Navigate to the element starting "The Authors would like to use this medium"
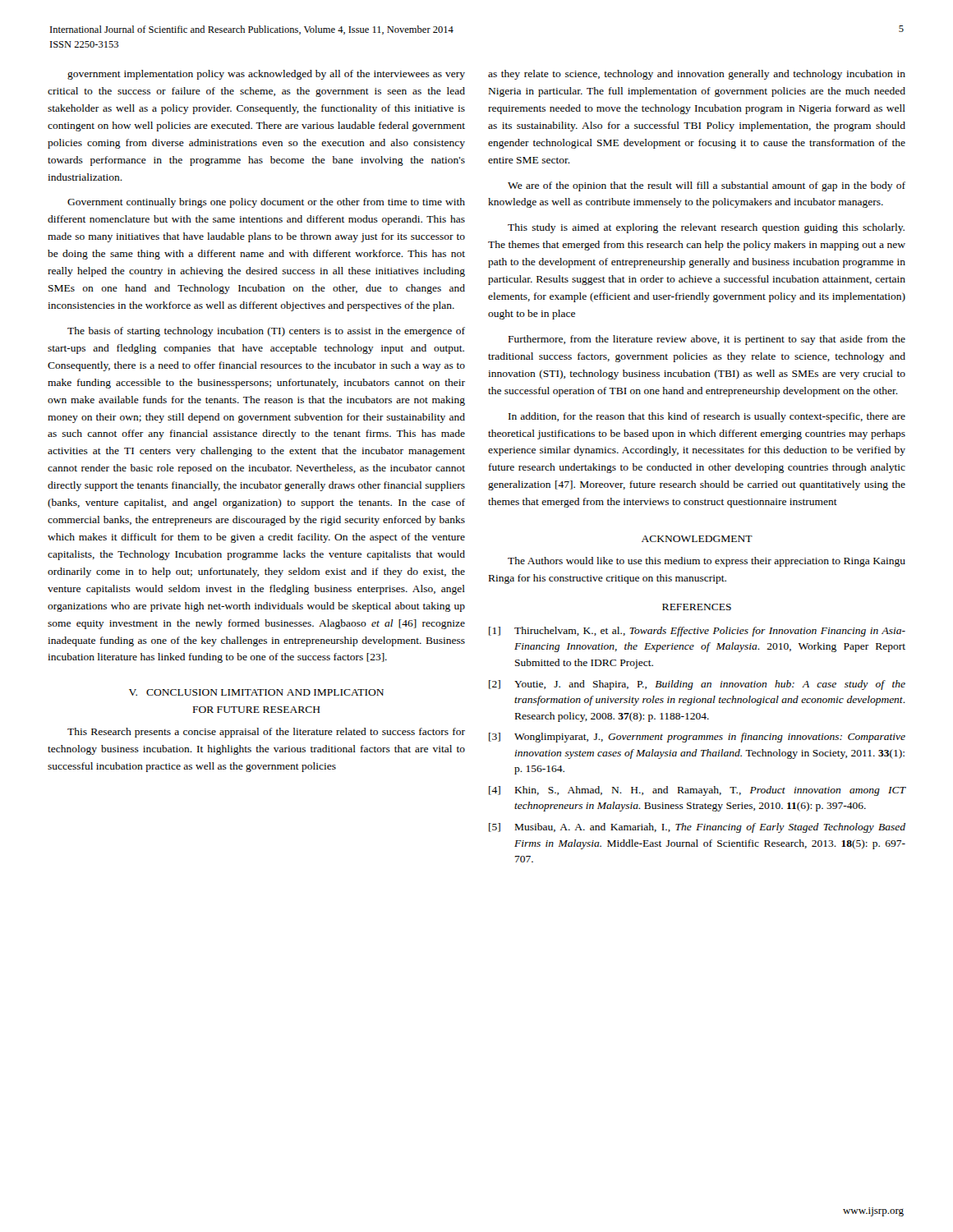 pyautogui.click(x=697, y=570)
